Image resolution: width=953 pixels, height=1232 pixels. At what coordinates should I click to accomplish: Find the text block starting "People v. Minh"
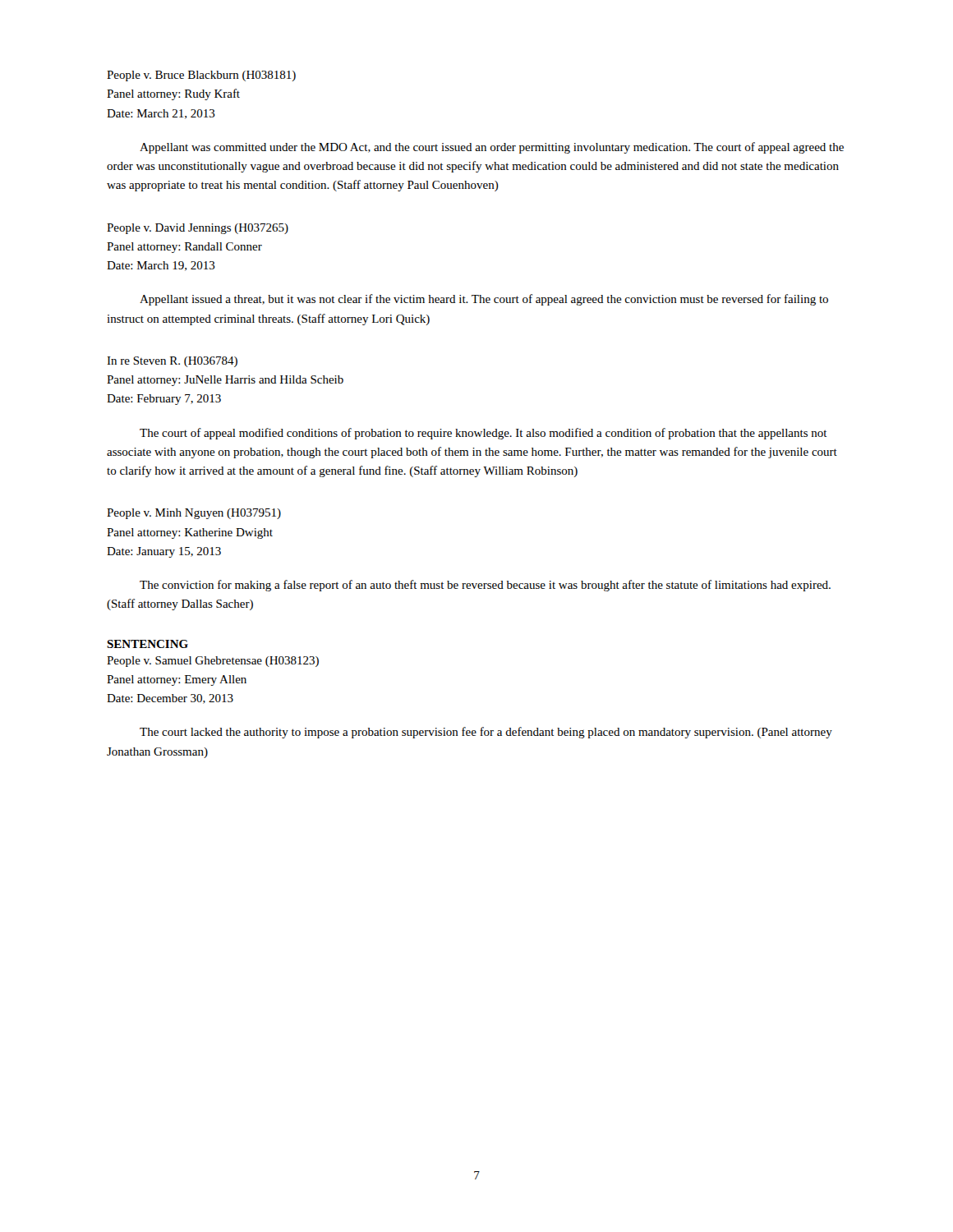[x=194, y=514]
